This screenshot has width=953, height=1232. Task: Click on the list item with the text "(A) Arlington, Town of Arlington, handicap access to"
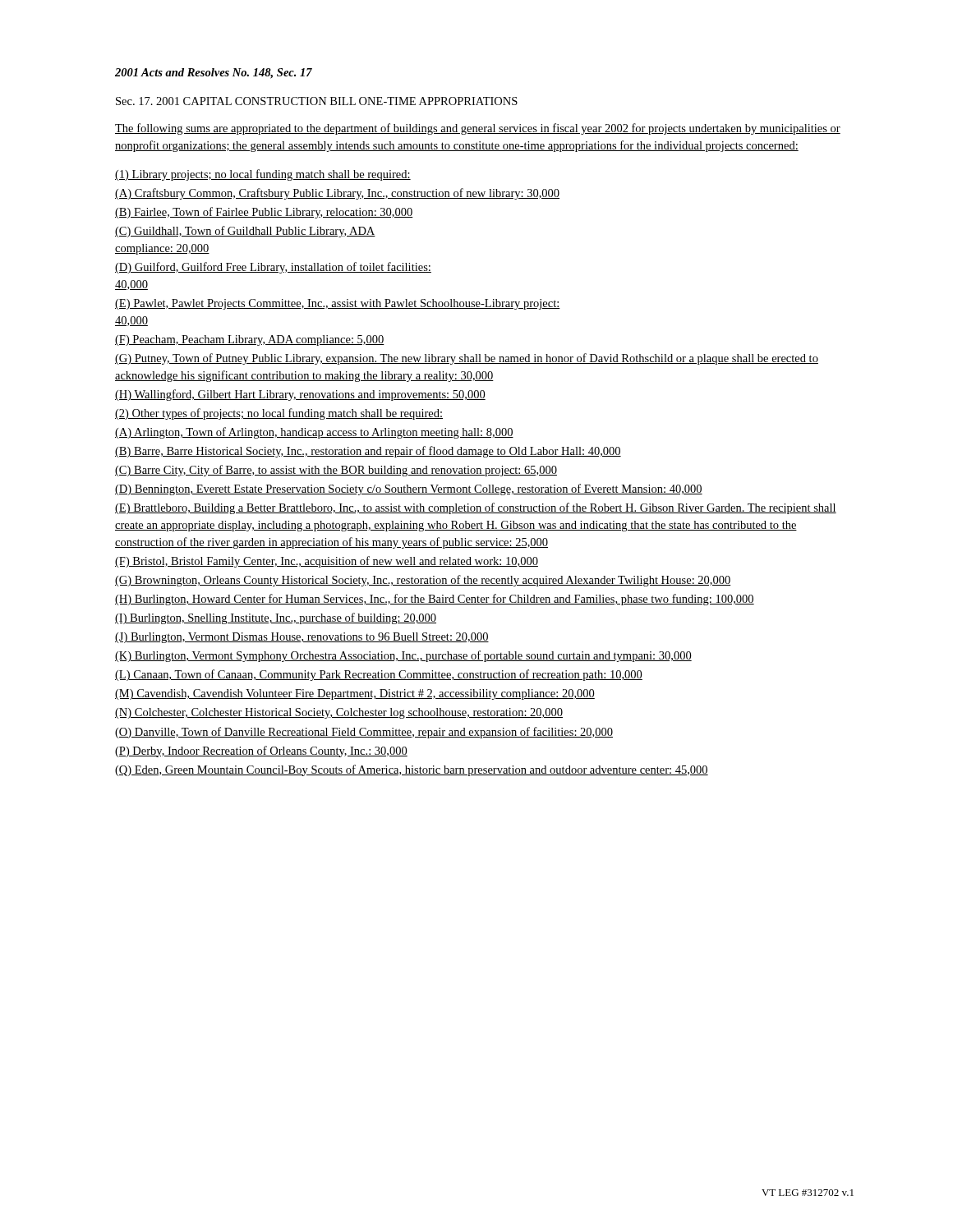314,432
